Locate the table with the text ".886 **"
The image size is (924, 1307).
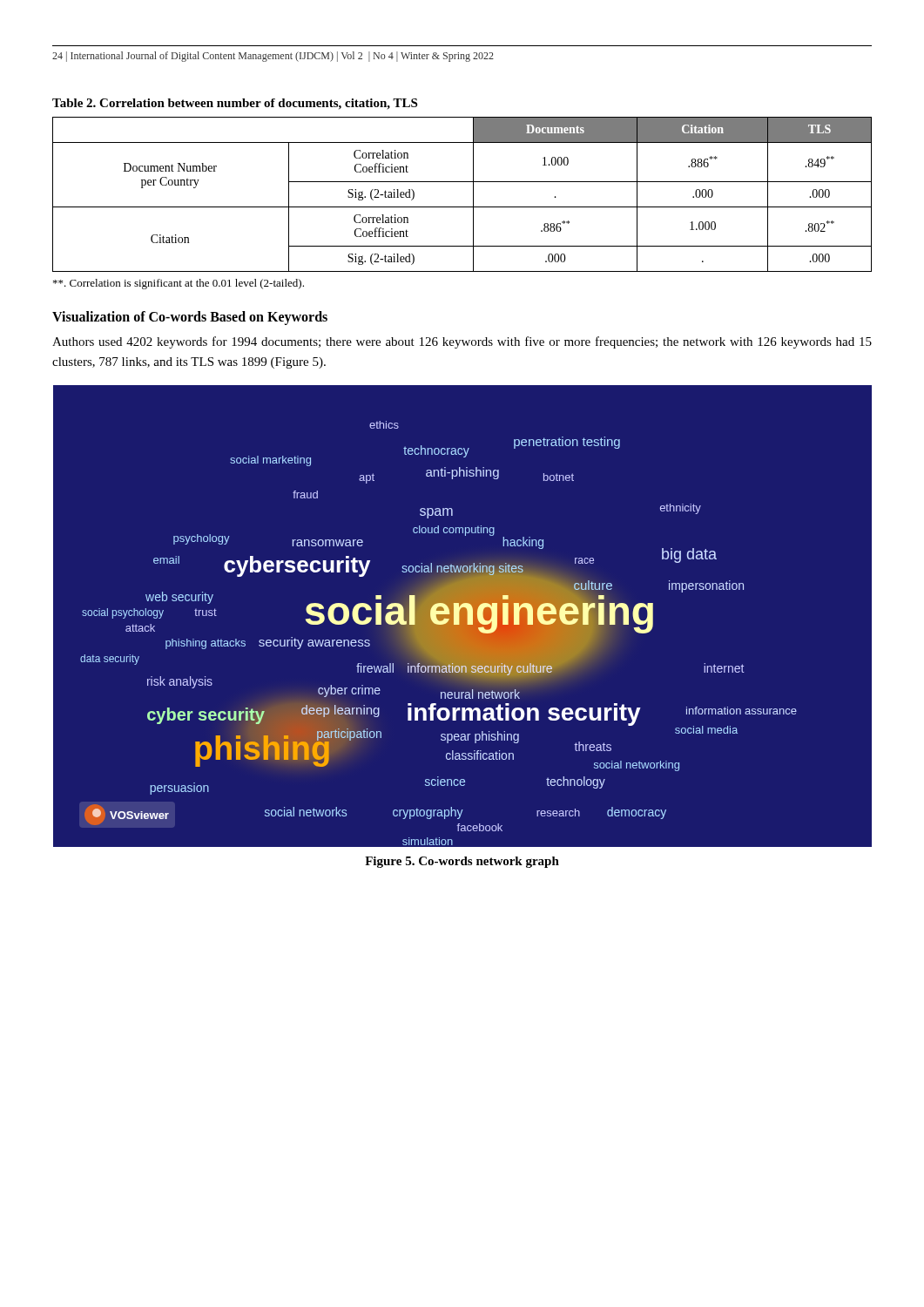462,194
